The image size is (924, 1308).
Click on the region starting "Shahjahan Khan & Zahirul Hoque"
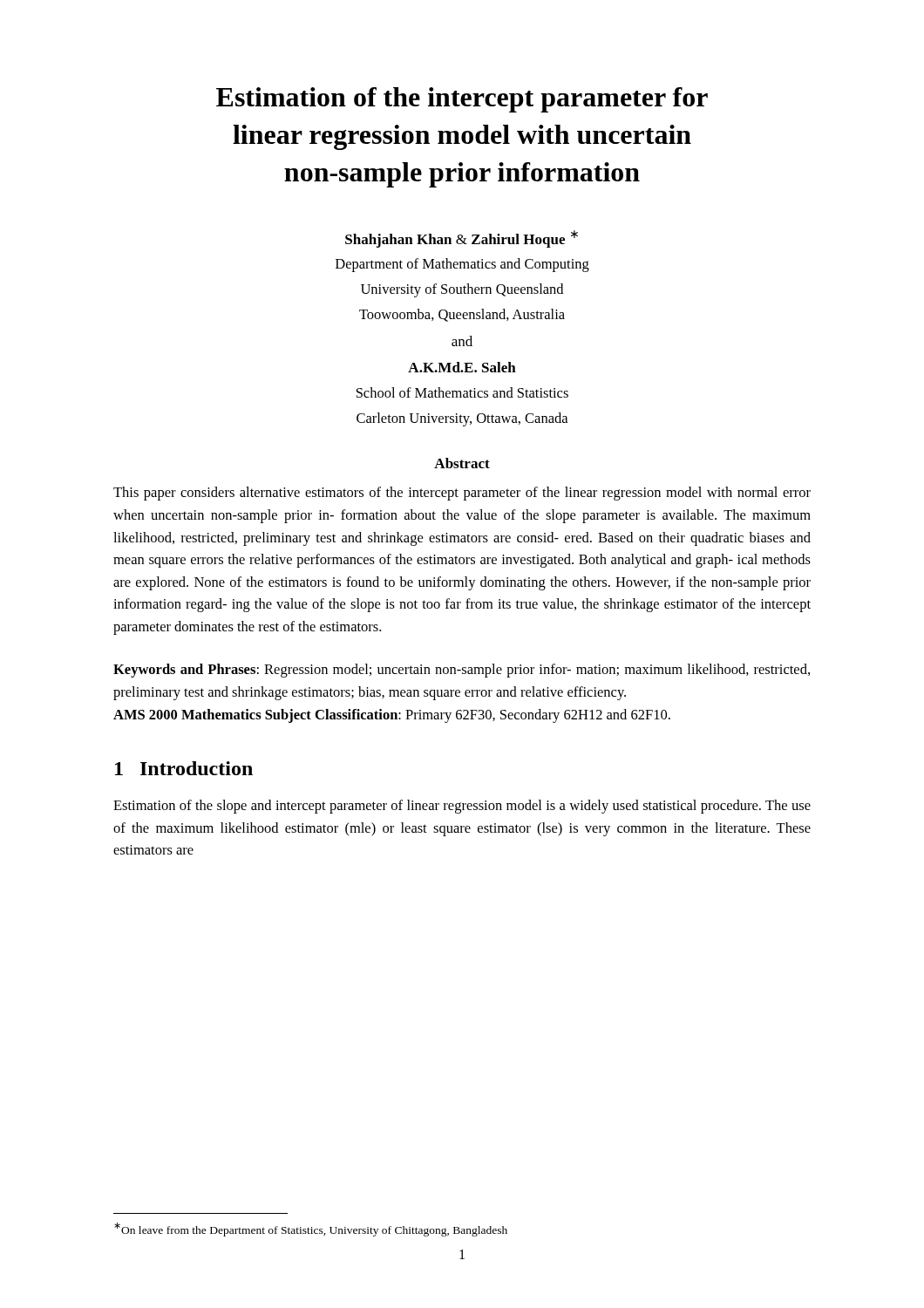click(x=462, y=274)
